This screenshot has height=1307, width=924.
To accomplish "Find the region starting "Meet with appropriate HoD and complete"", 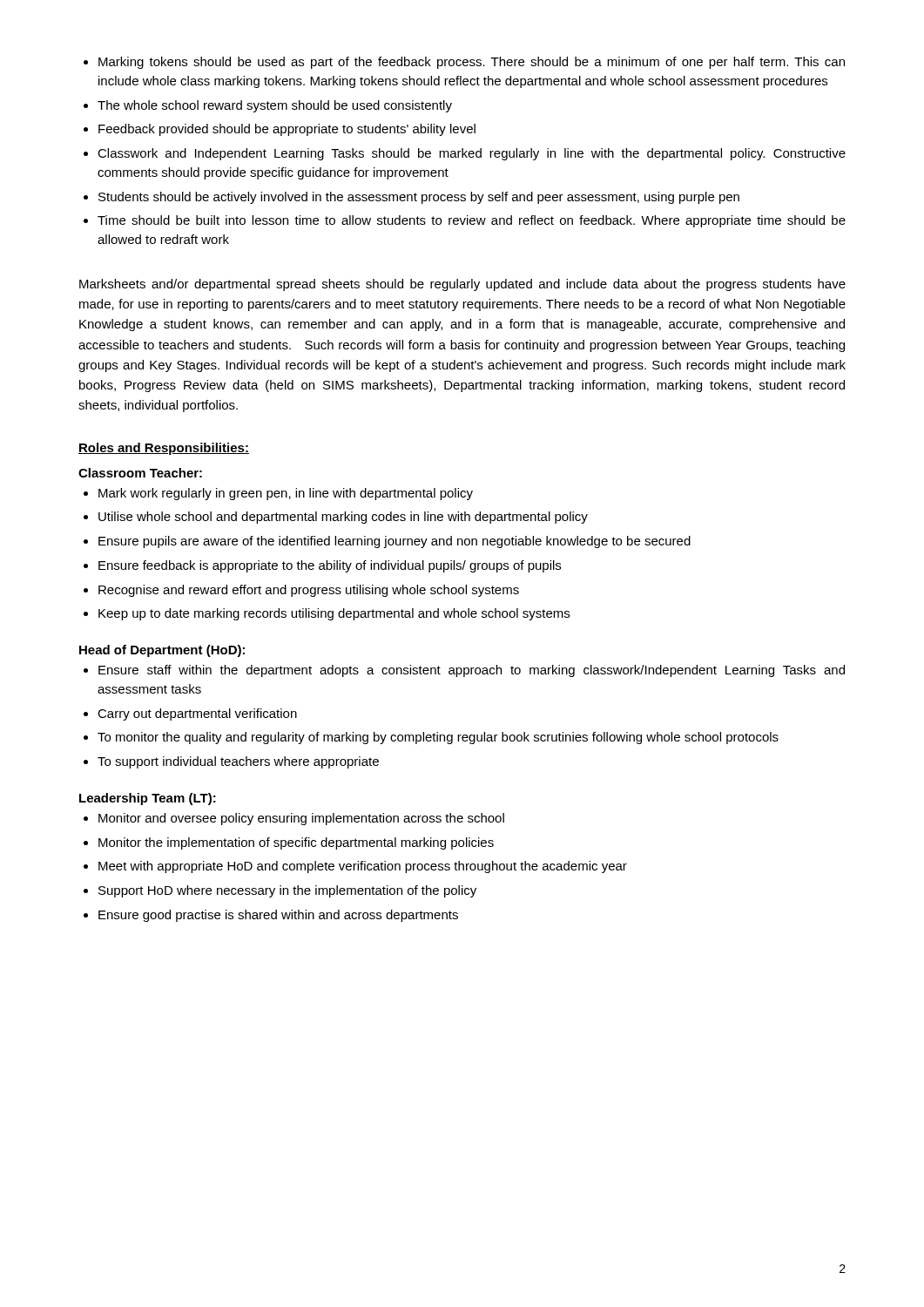I will point(472,866).
